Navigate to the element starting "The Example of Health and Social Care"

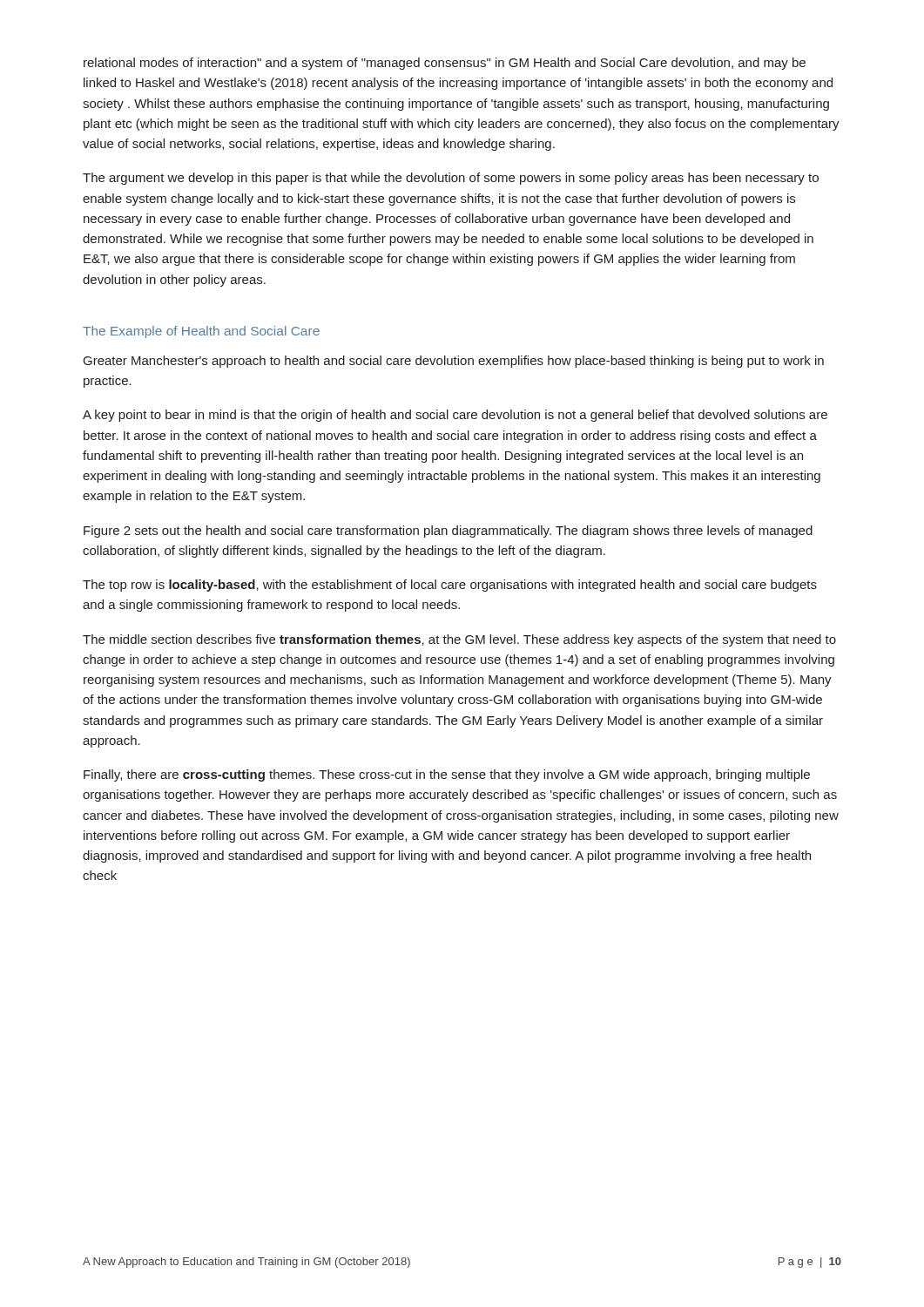pyautogui.click(x=201, y=332)
